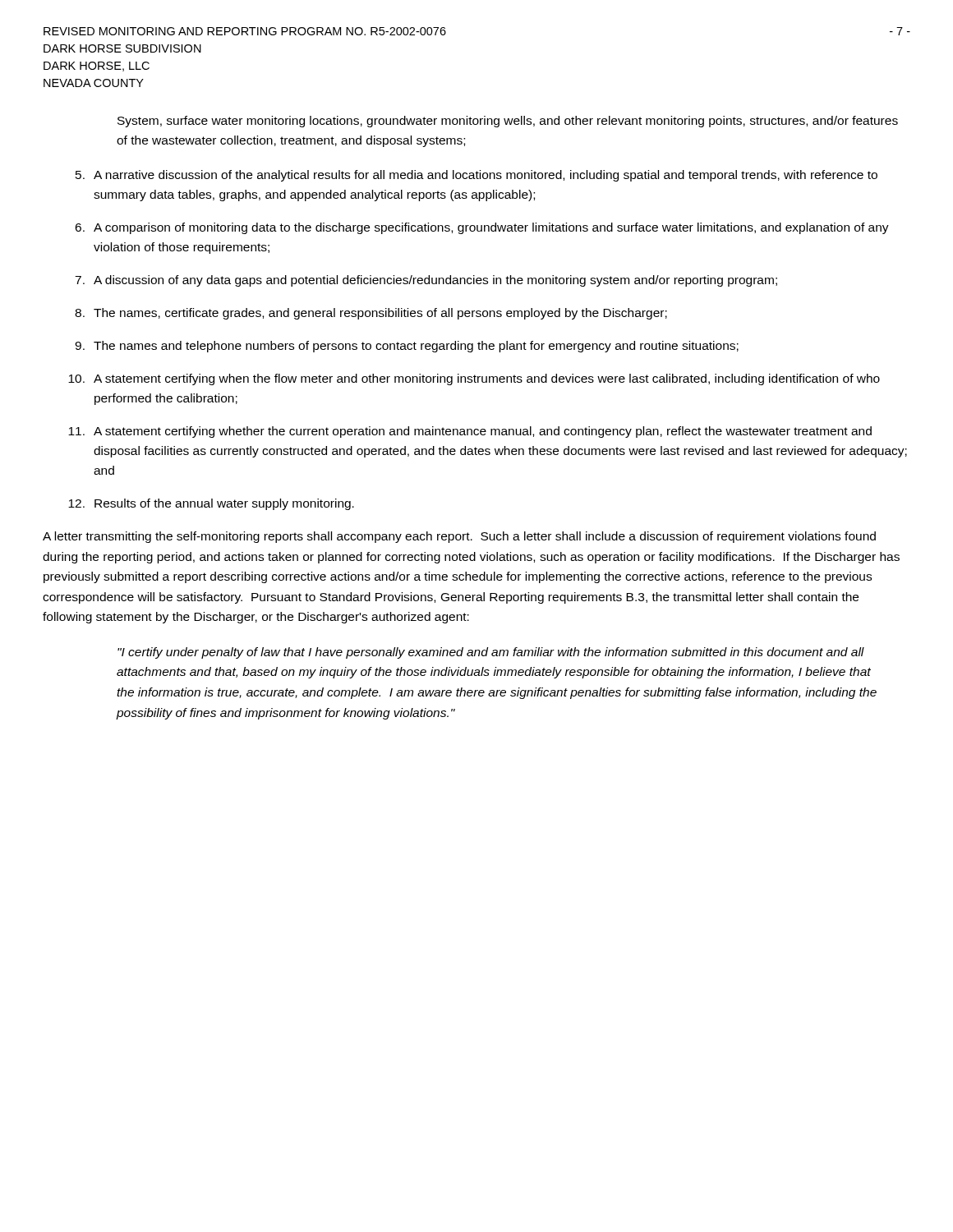Find the block on this page that starts "5. A narrative discussion of"

click(x=476, y=185)
